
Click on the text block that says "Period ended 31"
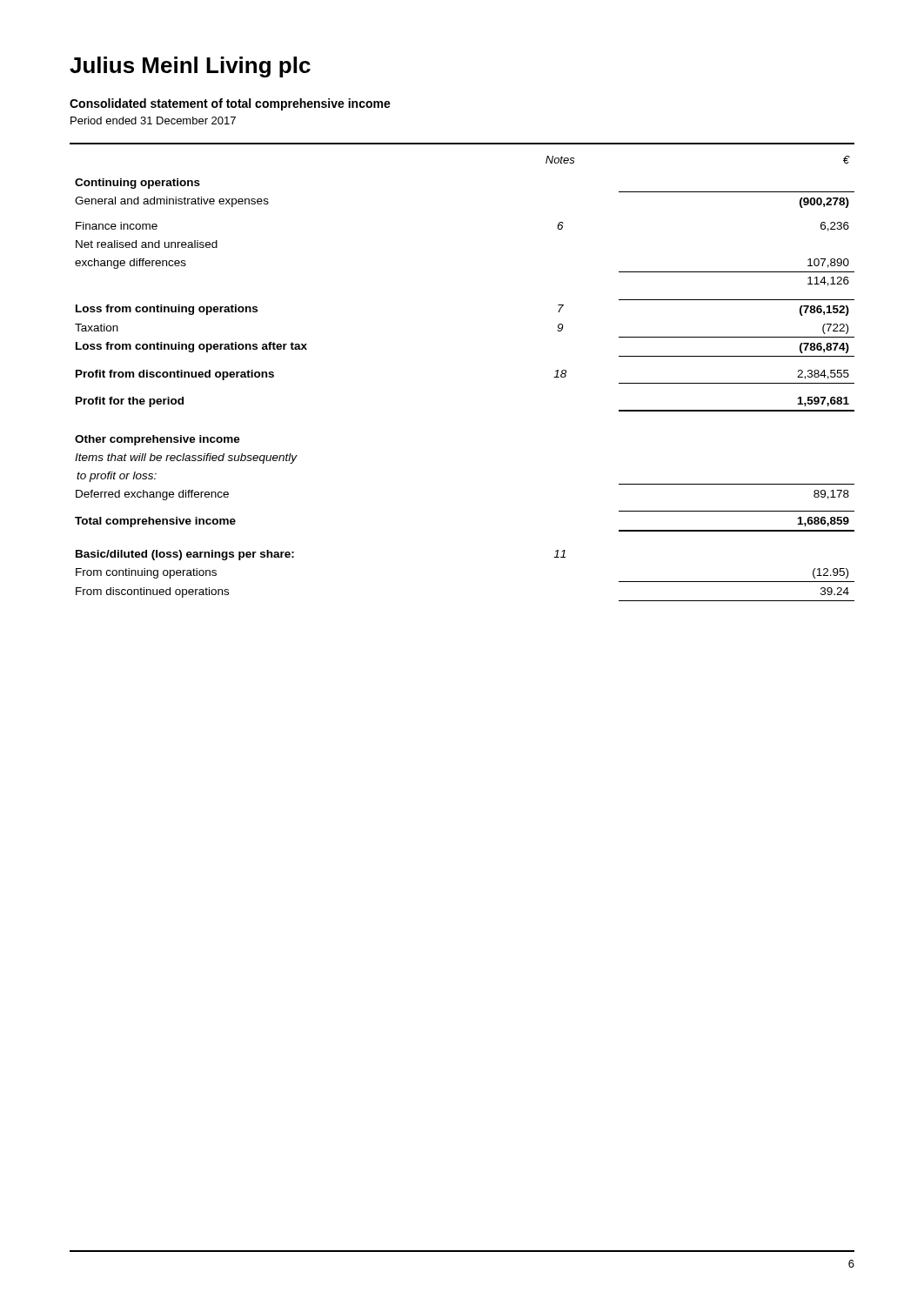153,120
